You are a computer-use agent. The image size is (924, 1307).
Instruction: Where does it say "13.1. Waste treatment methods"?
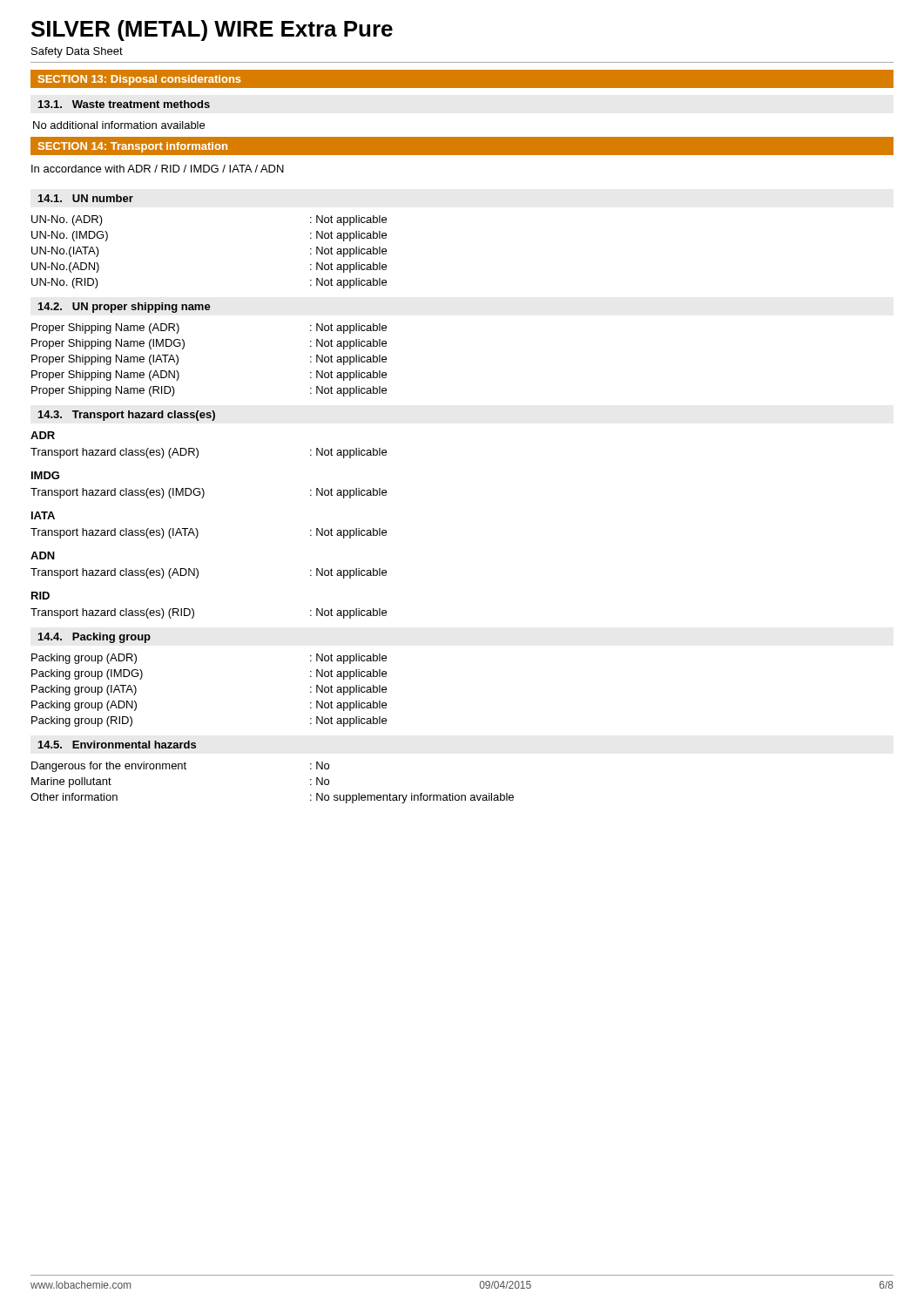coord(124,104)
